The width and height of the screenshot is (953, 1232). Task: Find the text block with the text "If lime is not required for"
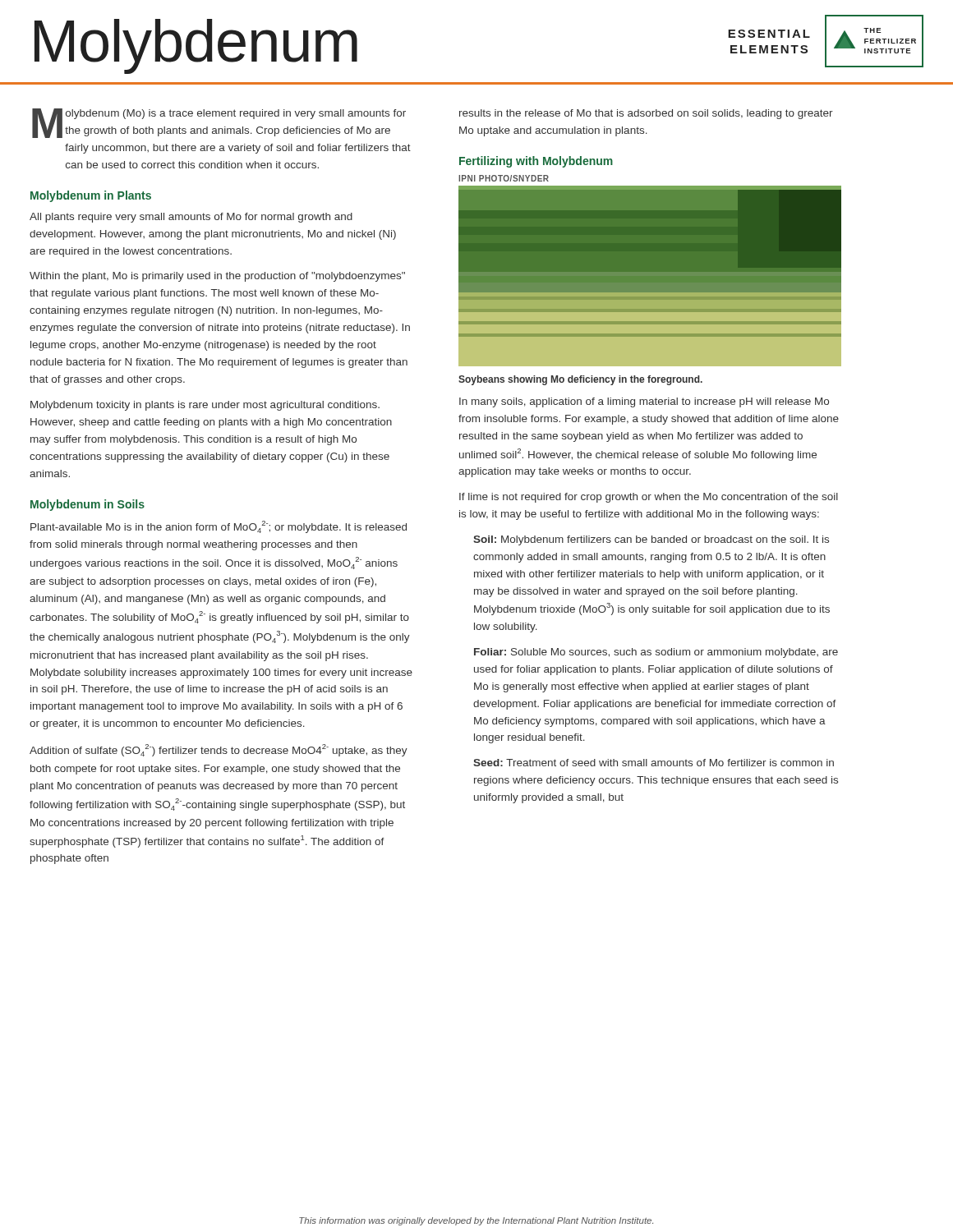point(648,505)
